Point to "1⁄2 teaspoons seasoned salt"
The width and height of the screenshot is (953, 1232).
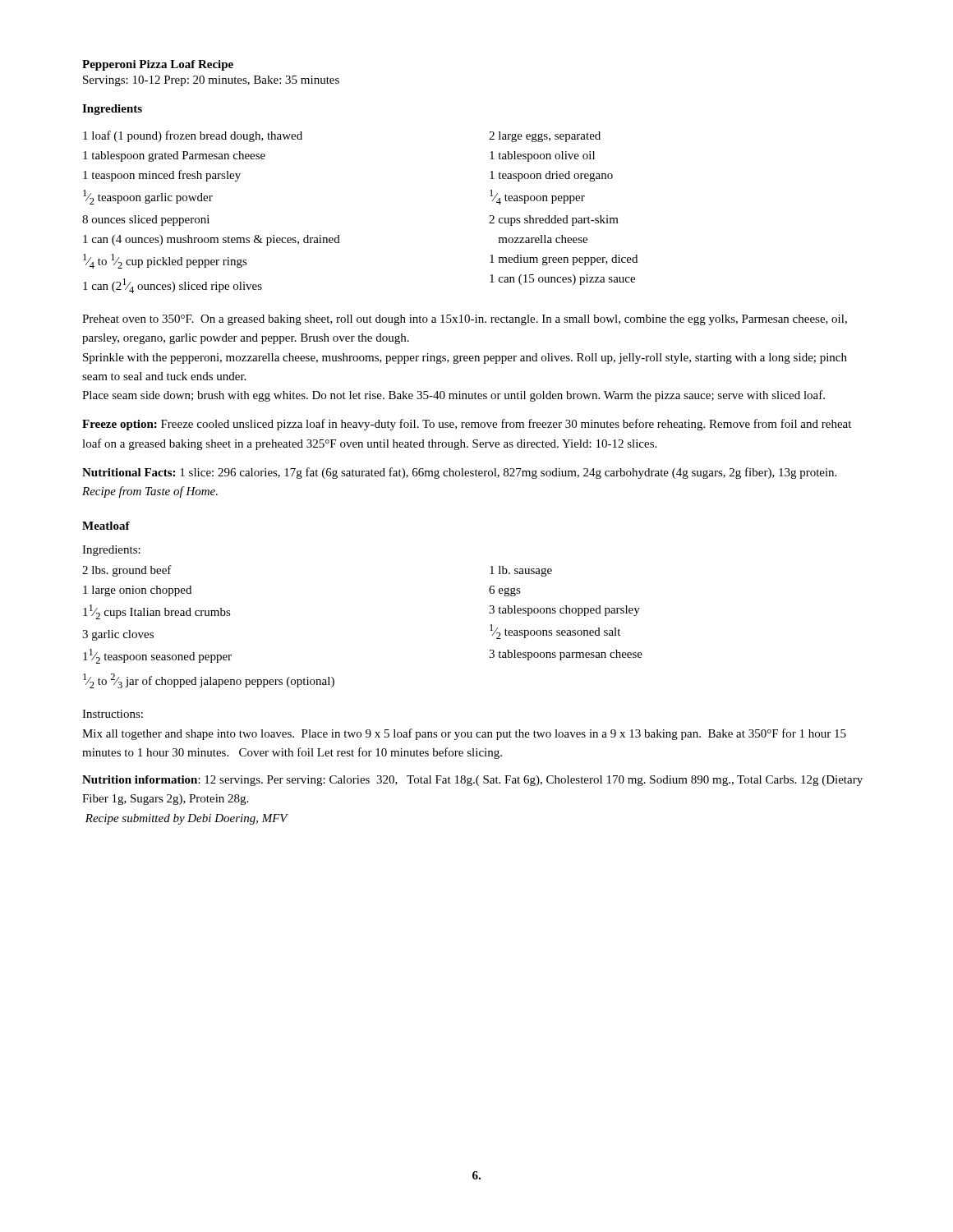555,632
